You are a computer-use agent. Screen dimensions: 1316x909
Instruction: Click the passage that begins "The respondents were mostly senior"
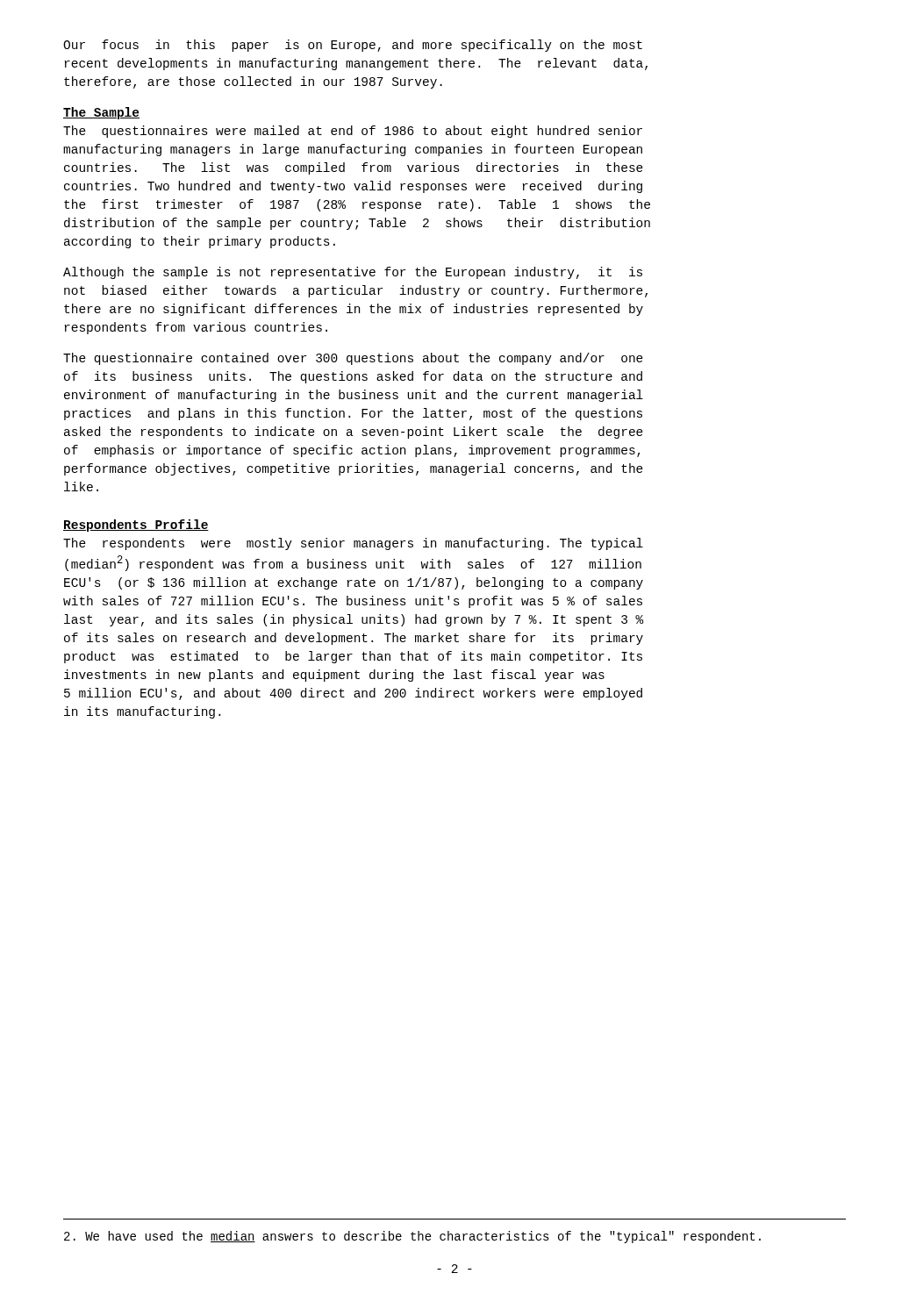(x=353, y=628)
